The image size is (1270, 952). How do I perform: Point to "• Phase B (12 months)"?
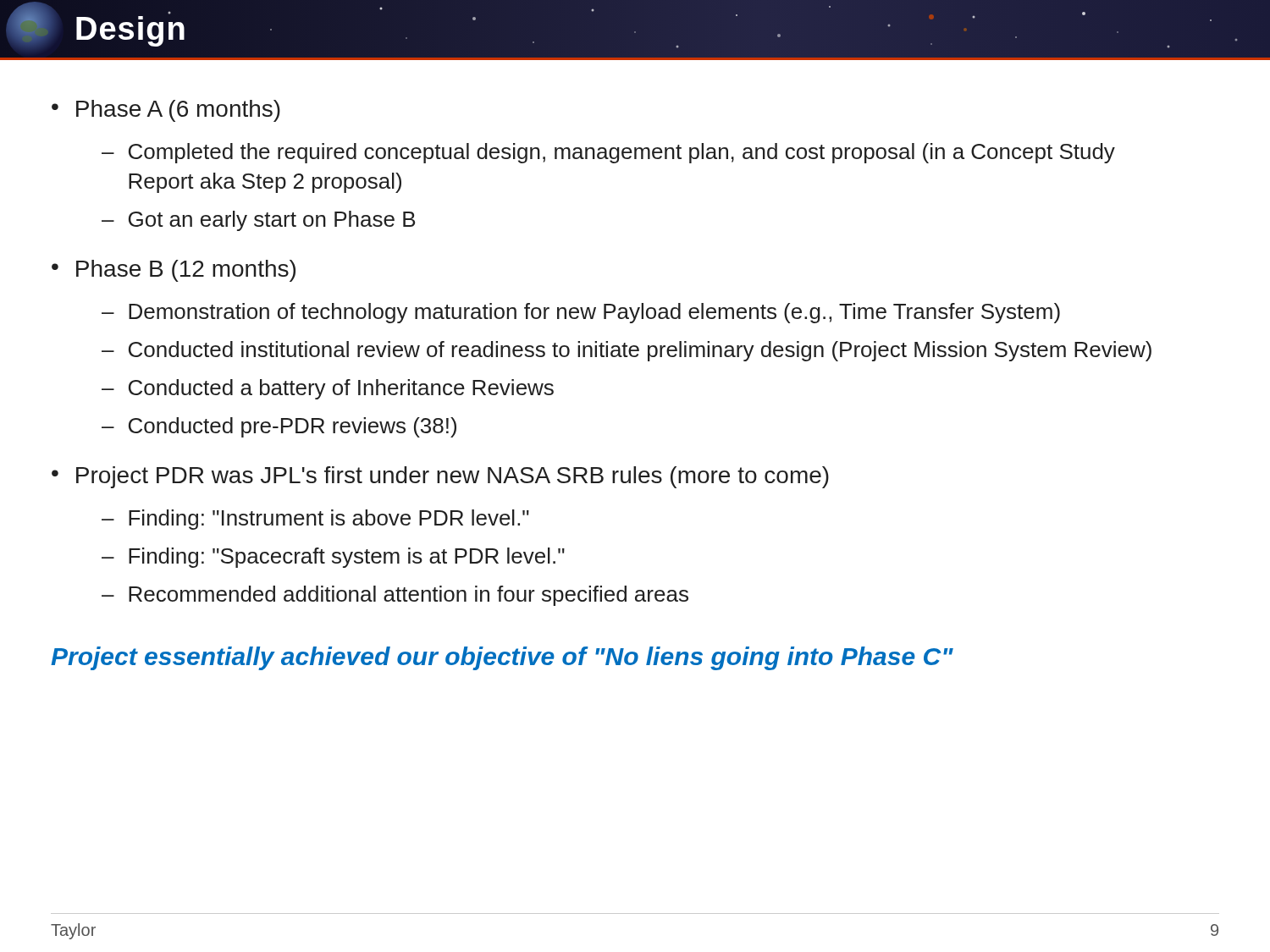[174, 269]
